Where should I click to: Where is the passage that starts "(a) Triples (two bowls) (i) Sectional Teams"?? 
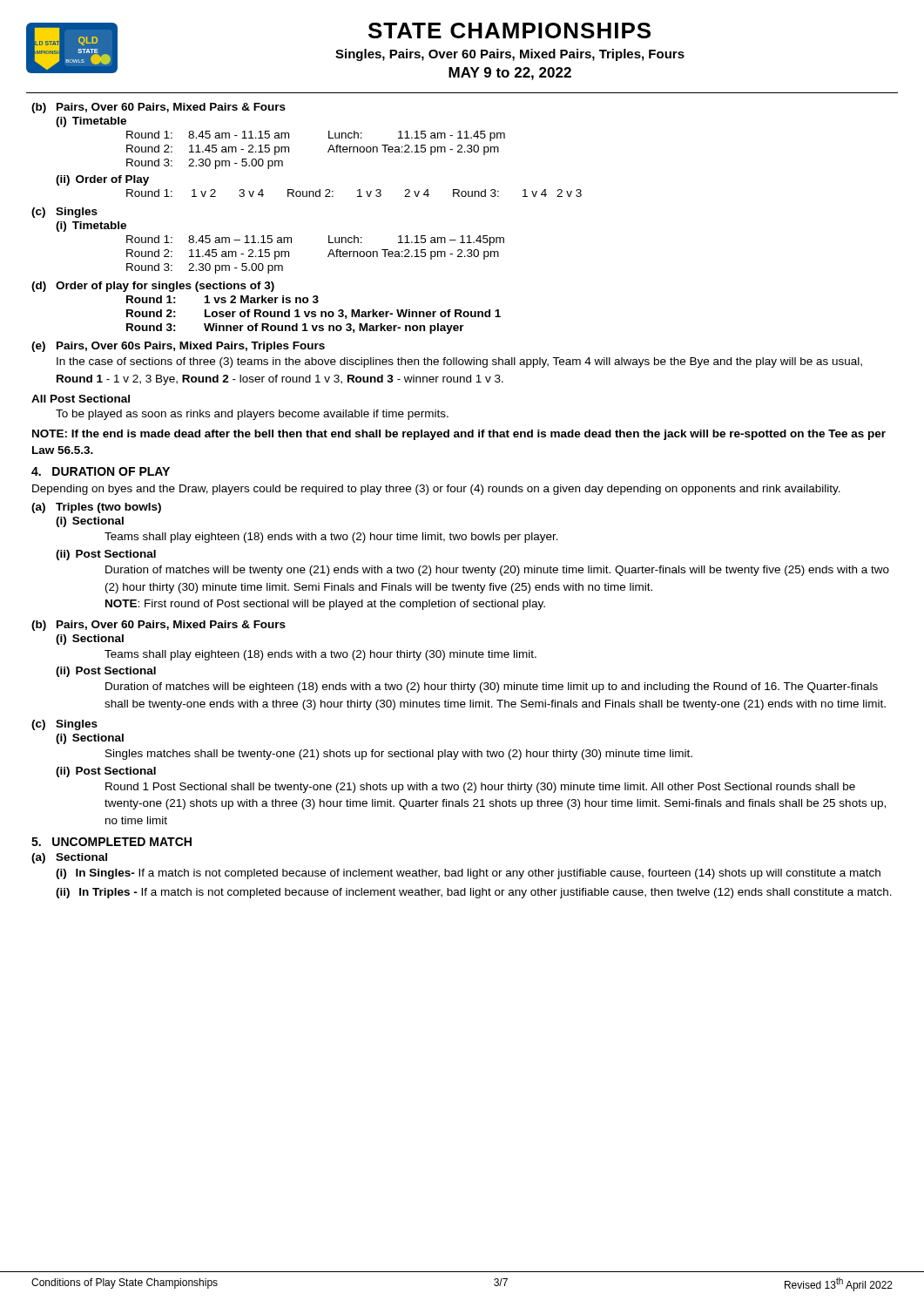[x=462, y=556]
